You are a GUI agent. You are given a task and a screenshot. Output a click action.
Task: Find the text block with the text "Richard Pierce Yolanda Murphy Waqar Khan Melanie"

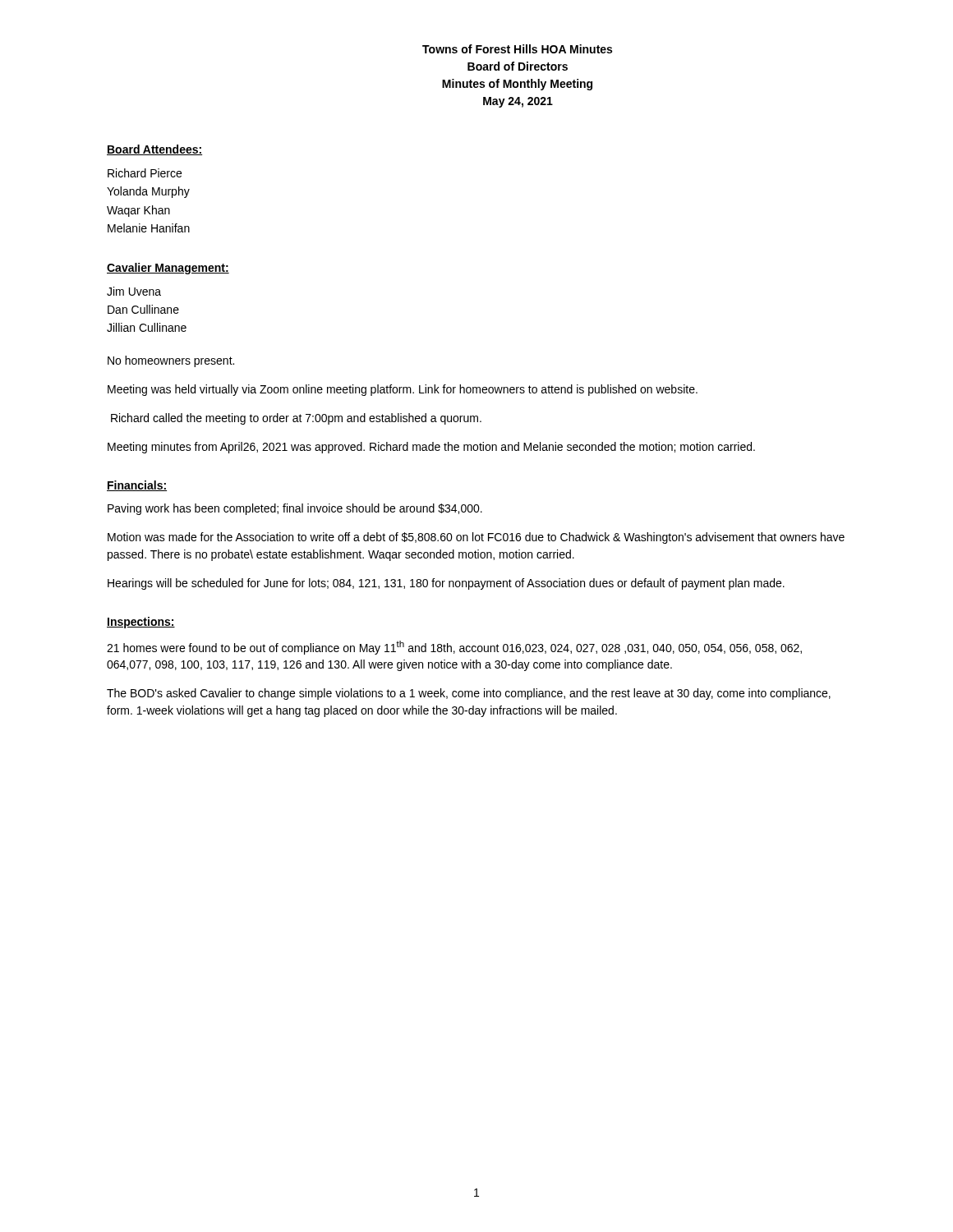(145, 173)
